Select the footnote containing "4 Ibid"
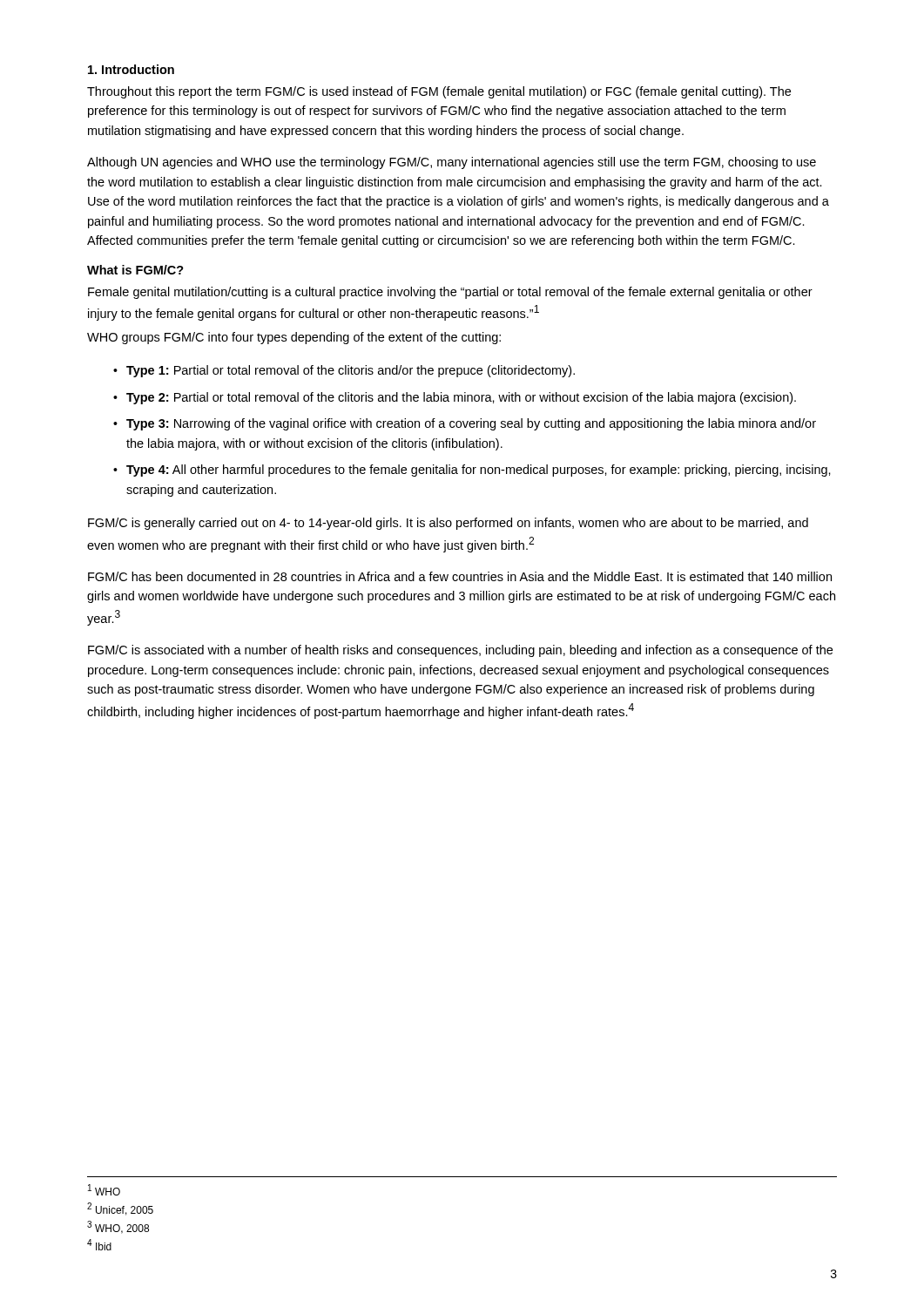 (99, 1246)
